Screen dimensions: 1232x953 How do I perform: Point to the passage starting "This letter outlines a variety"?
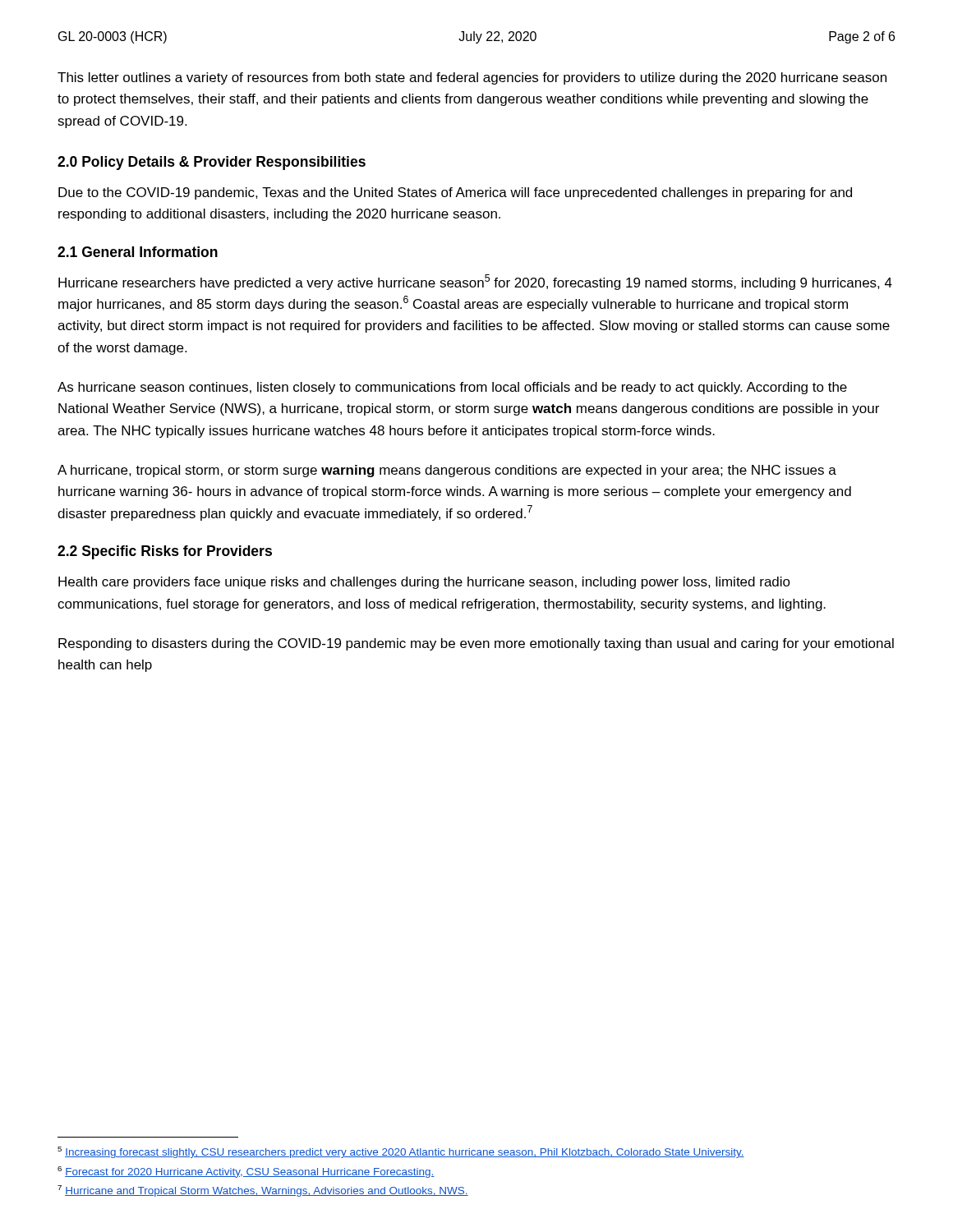click(472, 99)
